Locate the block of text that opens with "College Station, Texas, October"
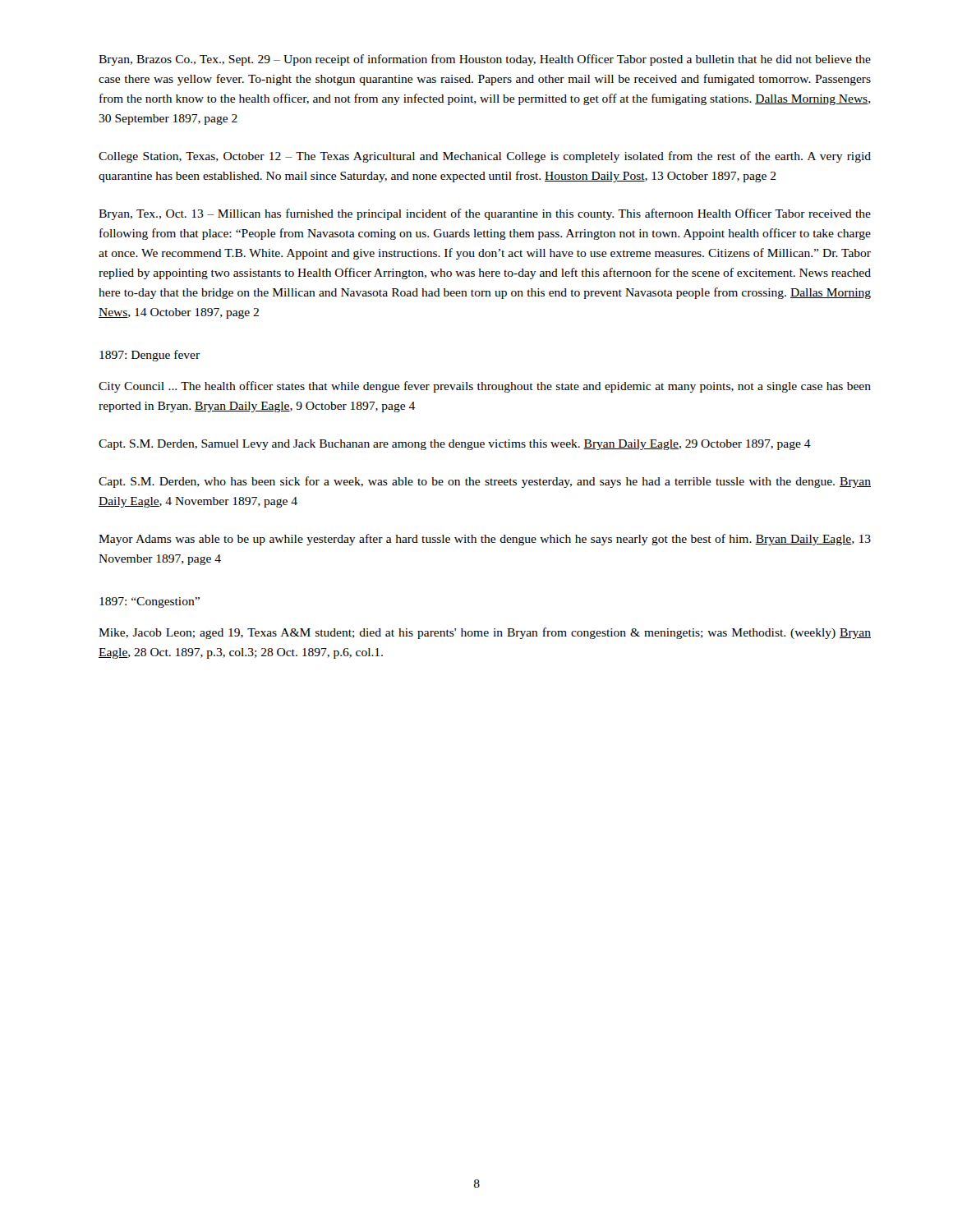Screen dimensions: 1232x953 click(x=485, y=166)
